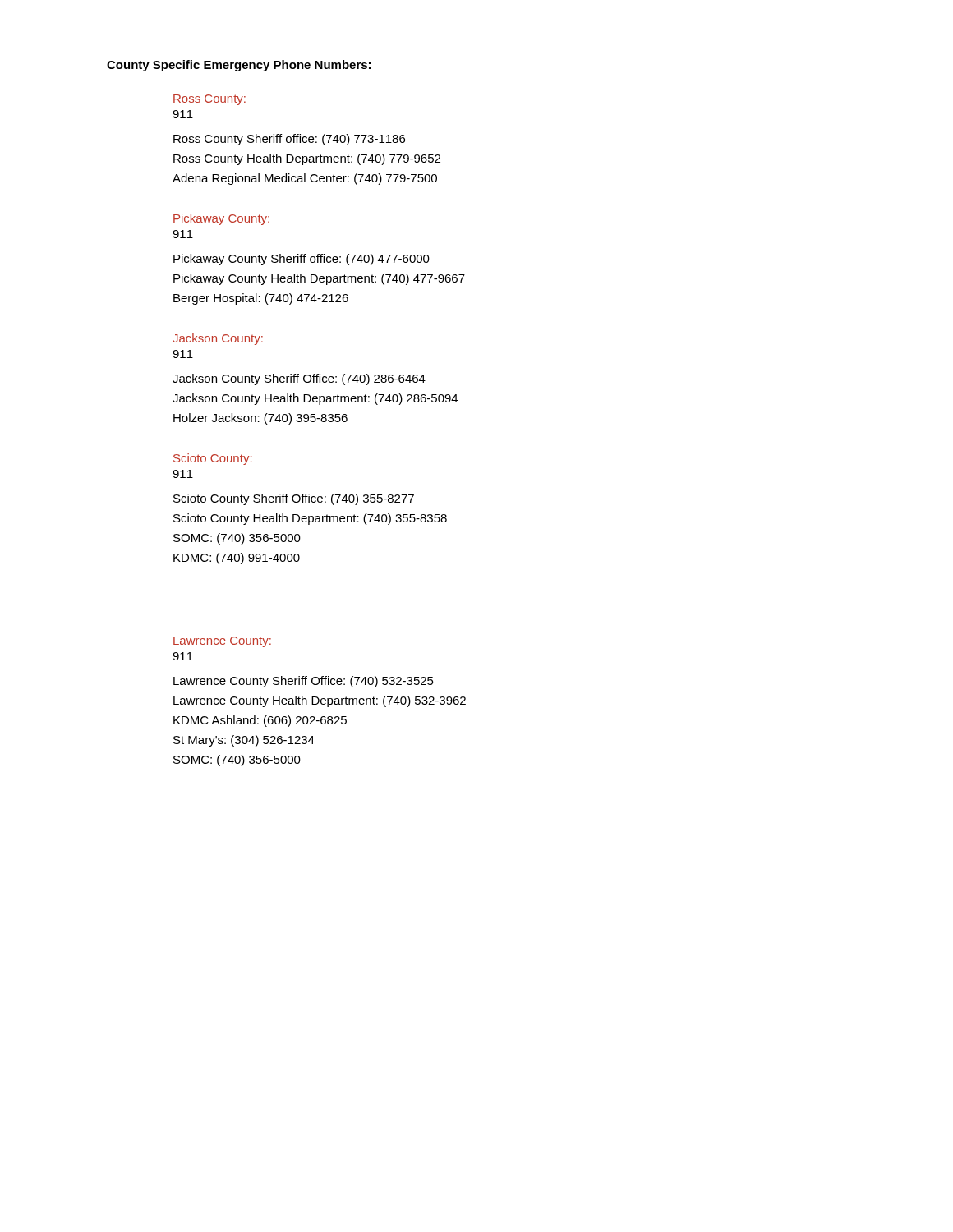
Task: Select the passage starting "Lawrence County: 911 Lawrence County"
Action: point(476,701)
